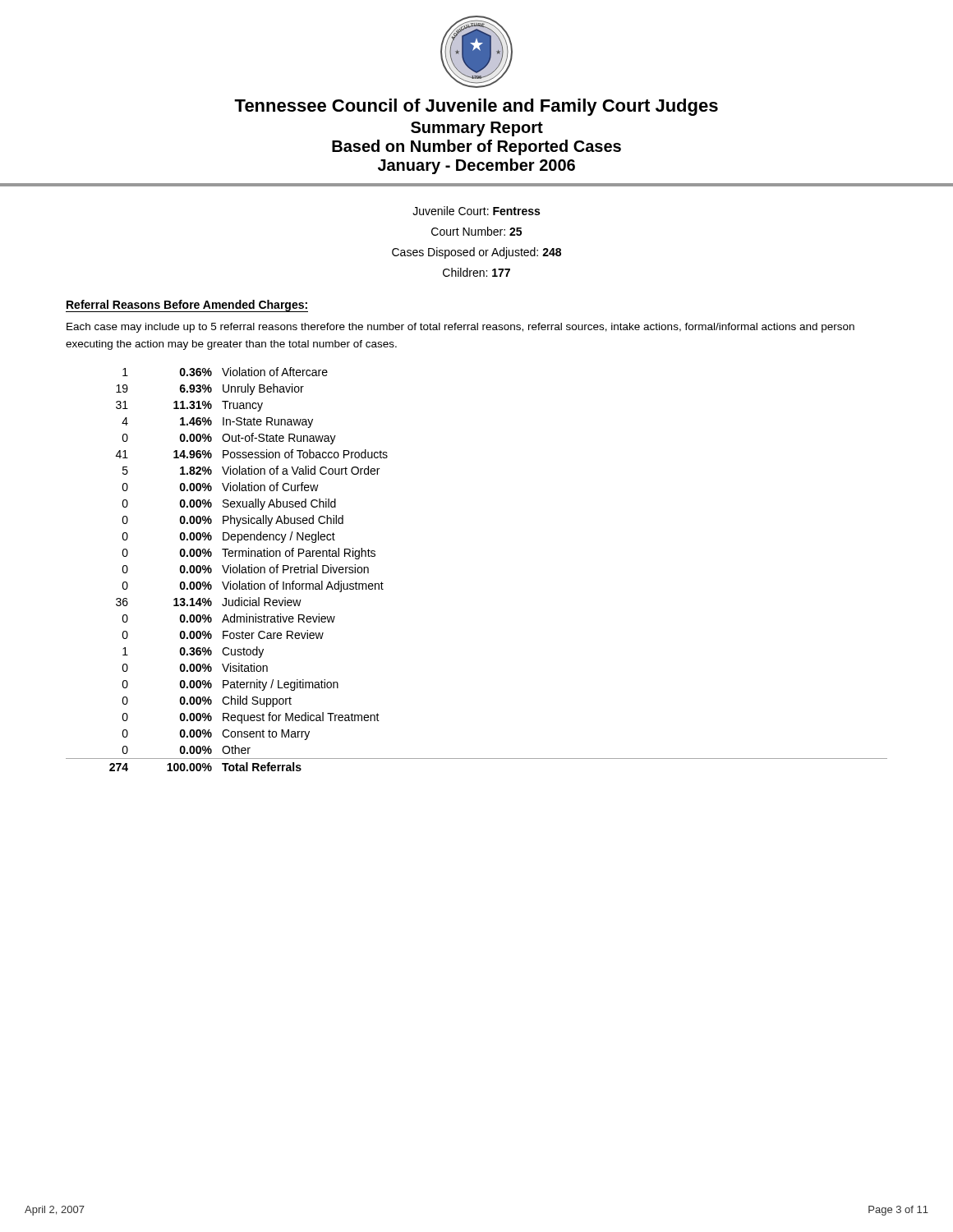953x1232 pixels.
Task: Select the block starting "Tennessee Council of"
Action: [x=476, y=134]
